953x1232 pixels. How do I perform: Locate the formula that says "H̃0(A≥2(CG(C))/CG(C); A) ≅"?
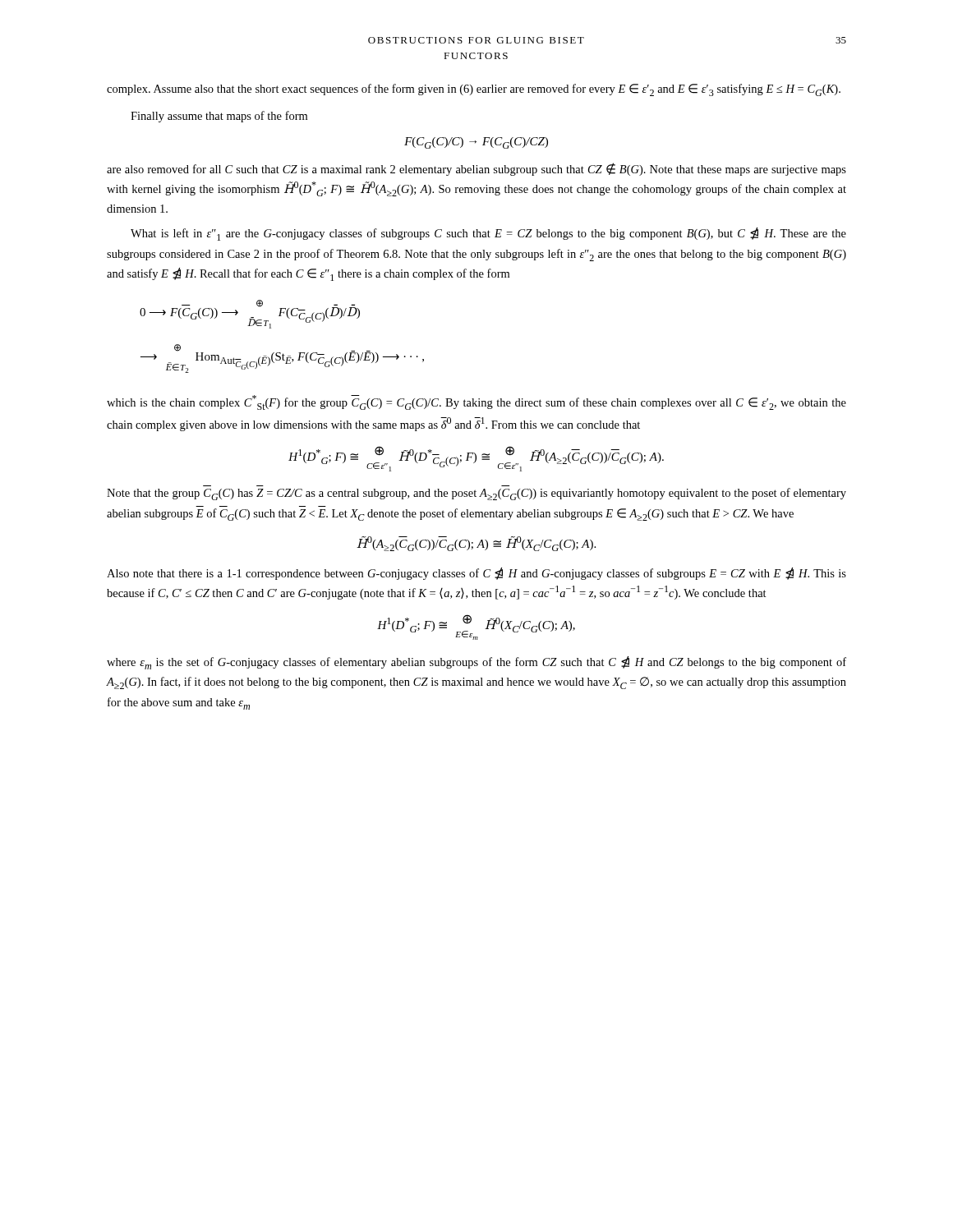(x=476, y=544)
